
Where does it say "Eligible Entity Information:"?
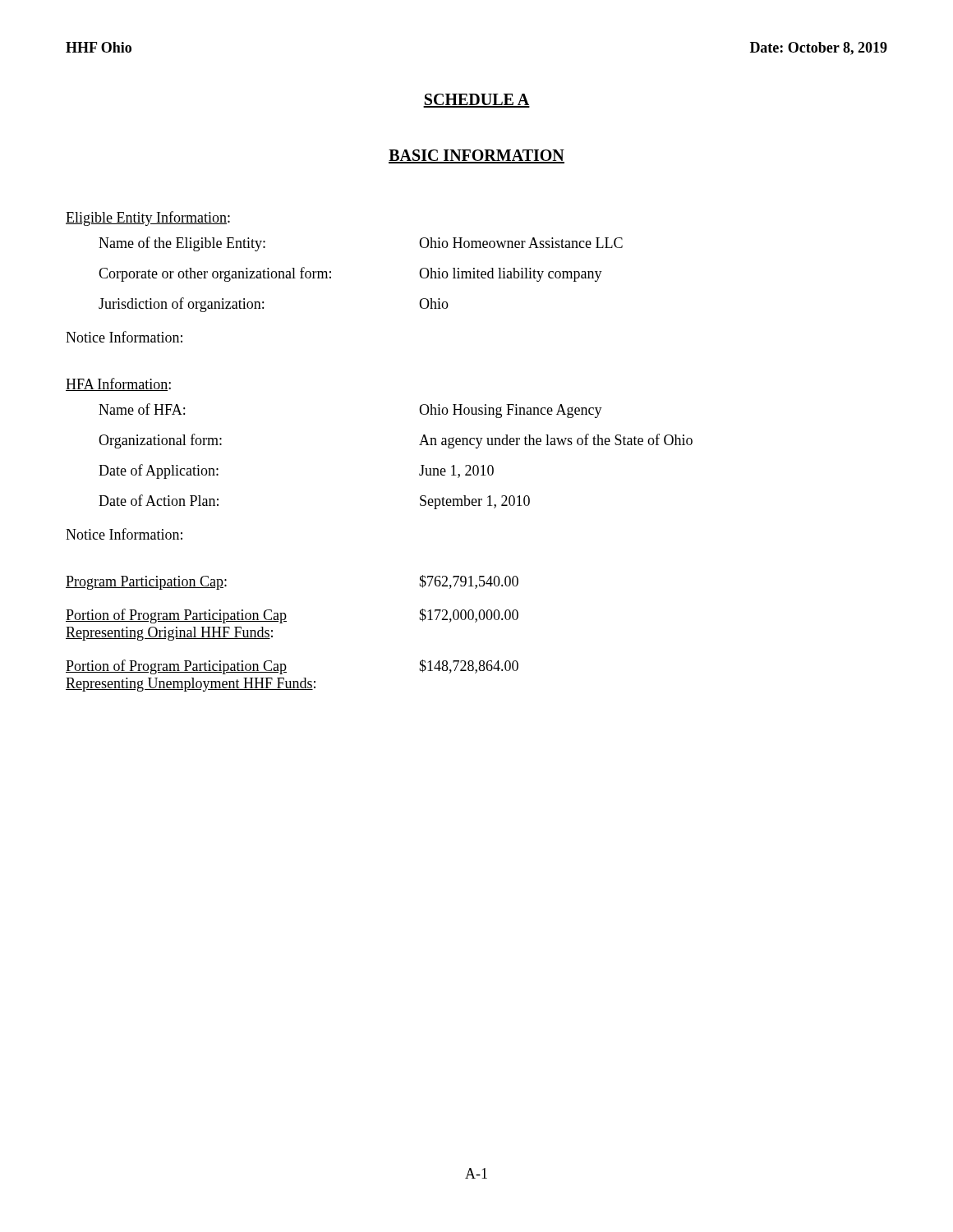148,218
